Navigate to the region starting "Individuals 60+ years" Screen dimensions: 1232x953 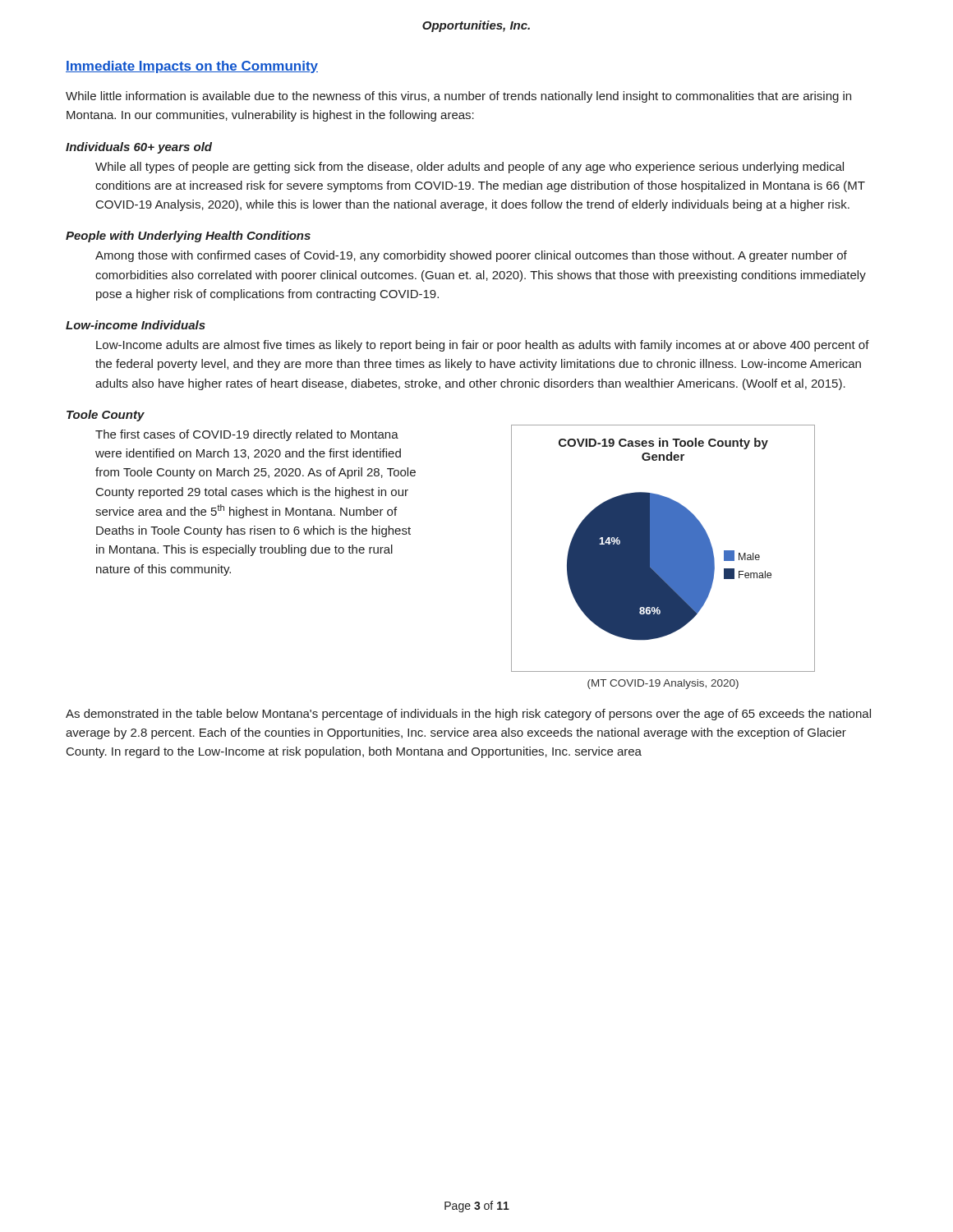coord(139,146)
